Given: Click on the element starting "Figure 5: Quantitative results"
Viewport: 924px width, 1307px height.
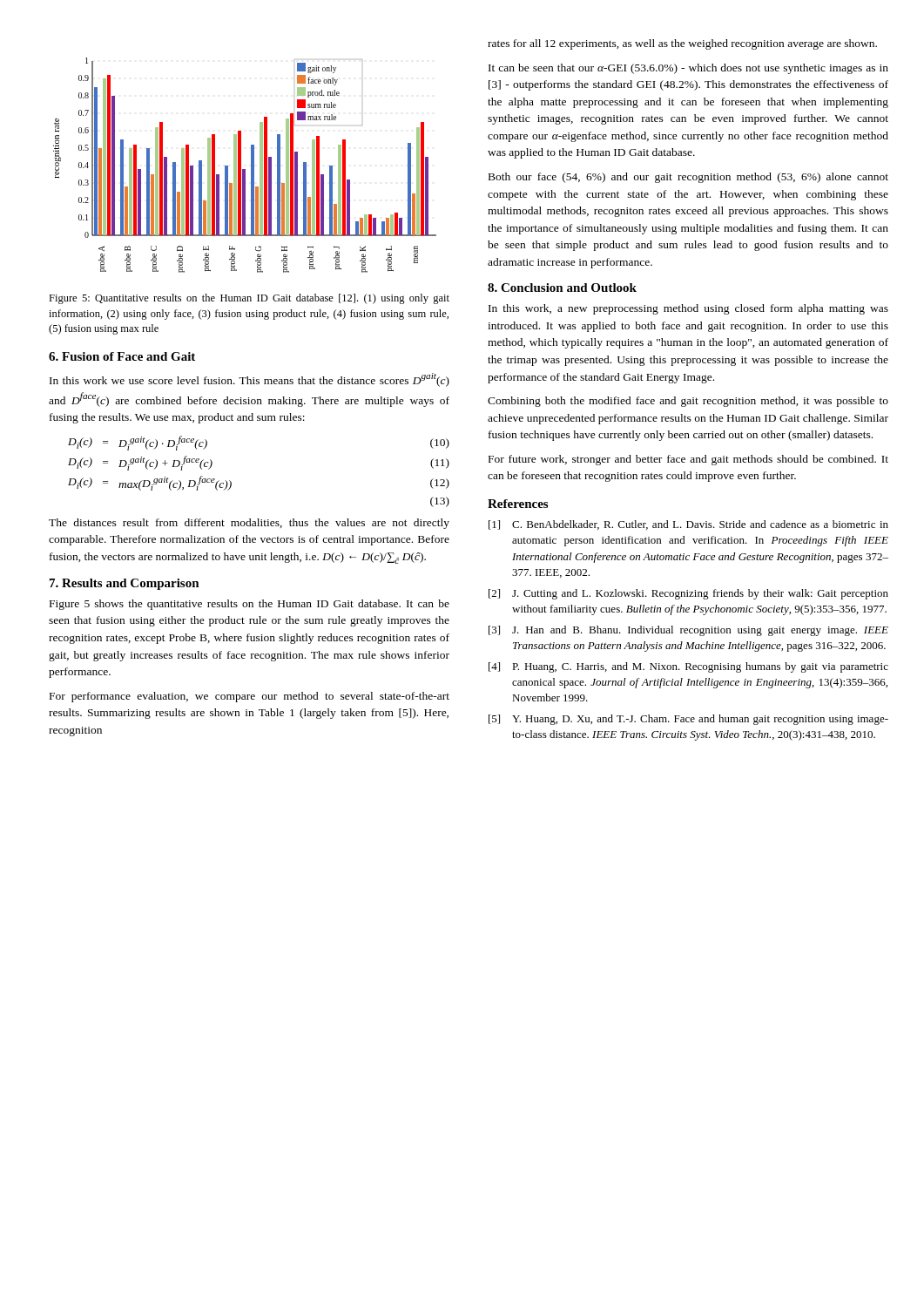Looking at the screenshot, I should (249, 313).
